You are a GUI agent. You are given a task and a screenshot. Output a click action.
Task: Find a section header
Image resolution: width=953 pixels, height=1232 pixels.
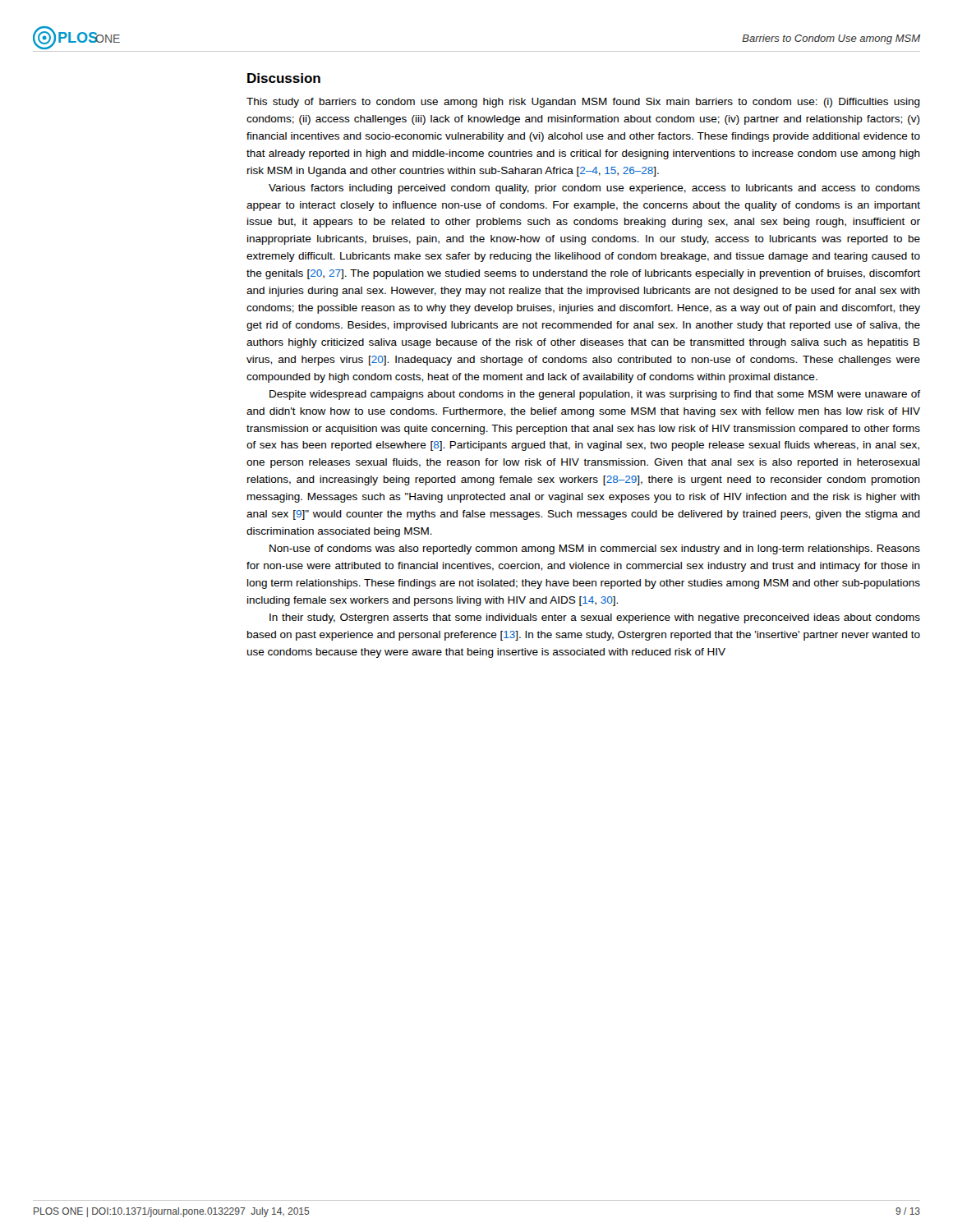(284, 78)
